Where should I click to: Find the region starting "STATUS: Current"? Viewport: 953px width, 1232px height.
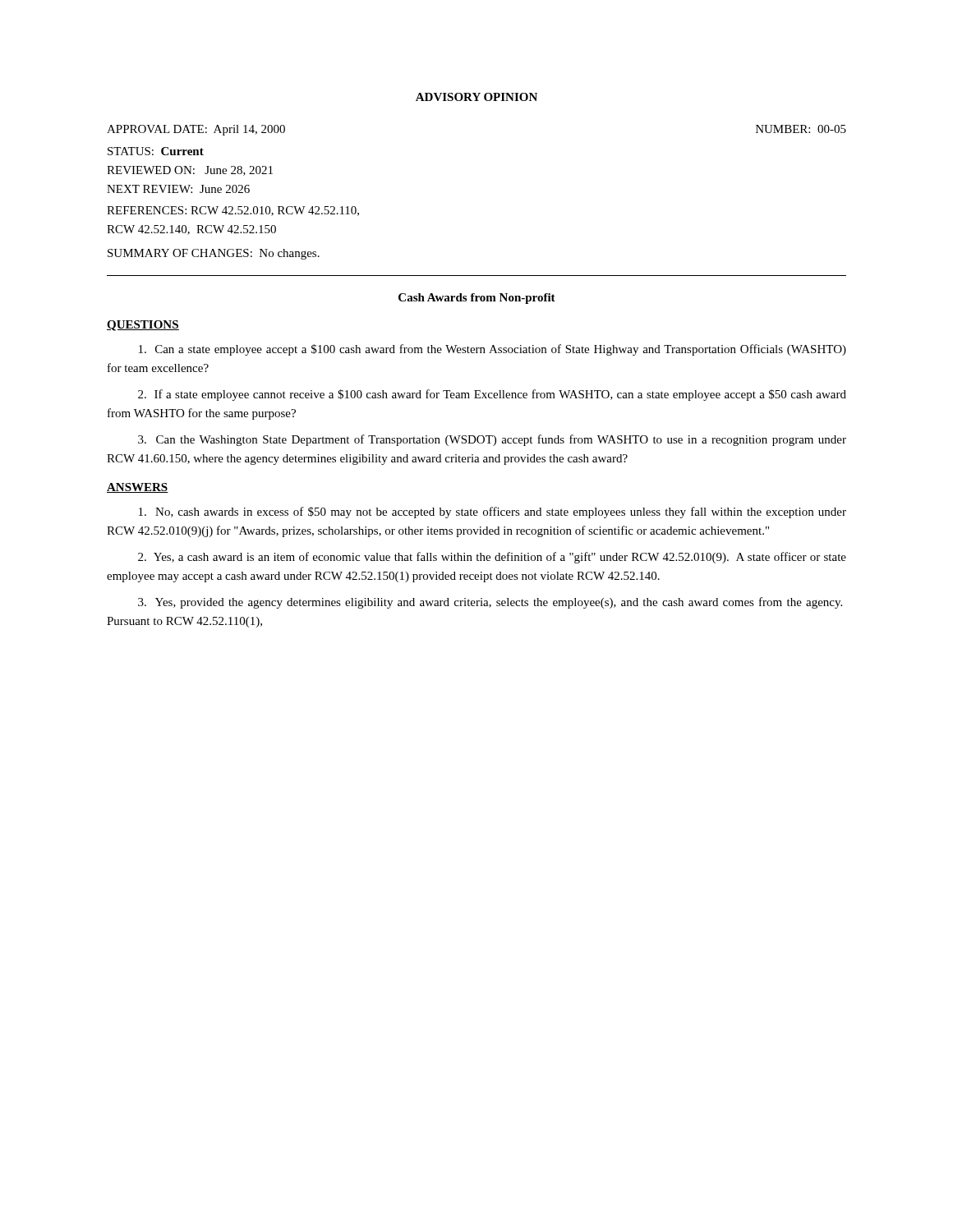pyautogui.click(x=155, y=151)
